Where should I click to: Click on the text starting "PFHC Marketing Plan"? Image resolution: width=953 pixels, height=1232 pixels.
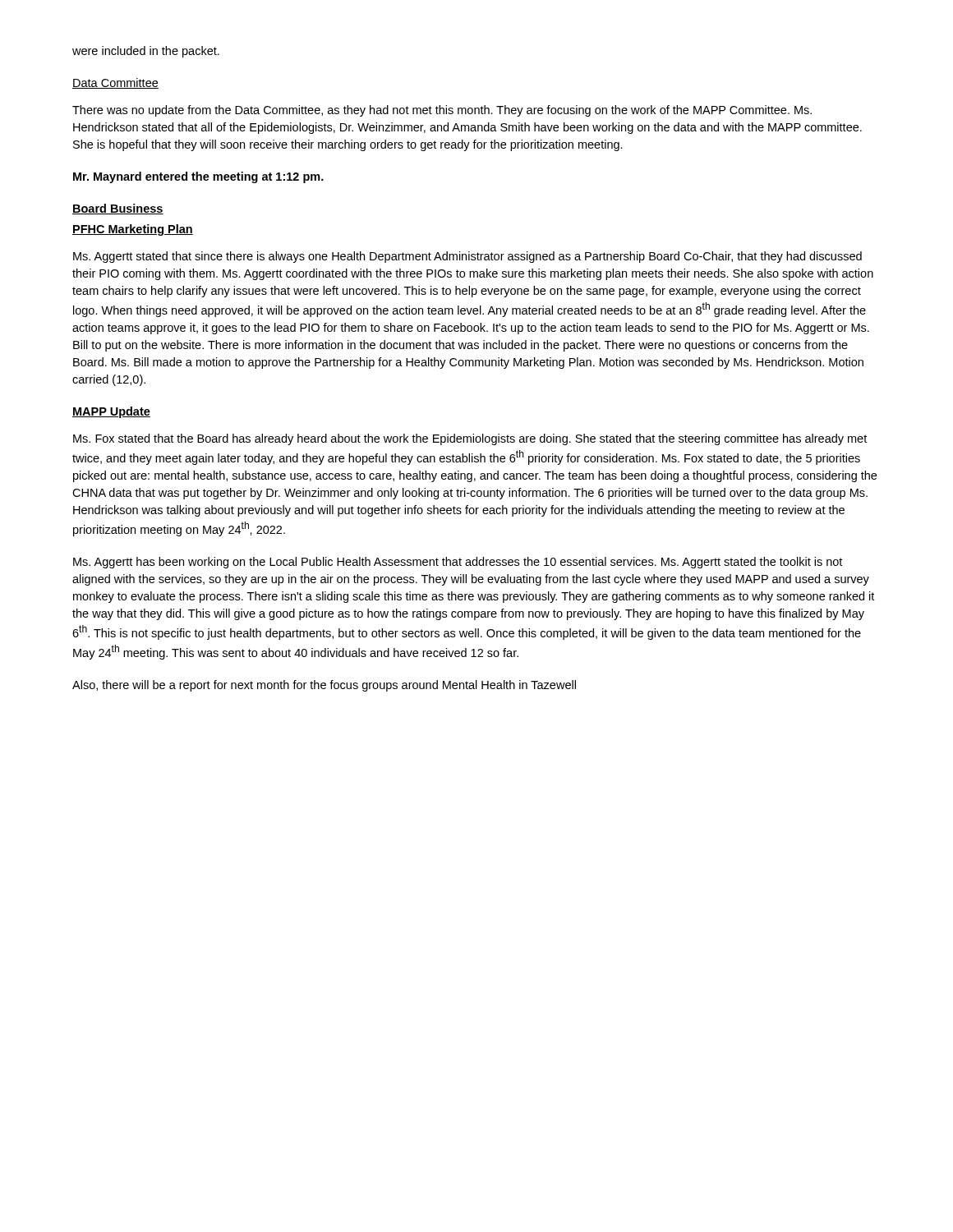(x=133, y=230)
